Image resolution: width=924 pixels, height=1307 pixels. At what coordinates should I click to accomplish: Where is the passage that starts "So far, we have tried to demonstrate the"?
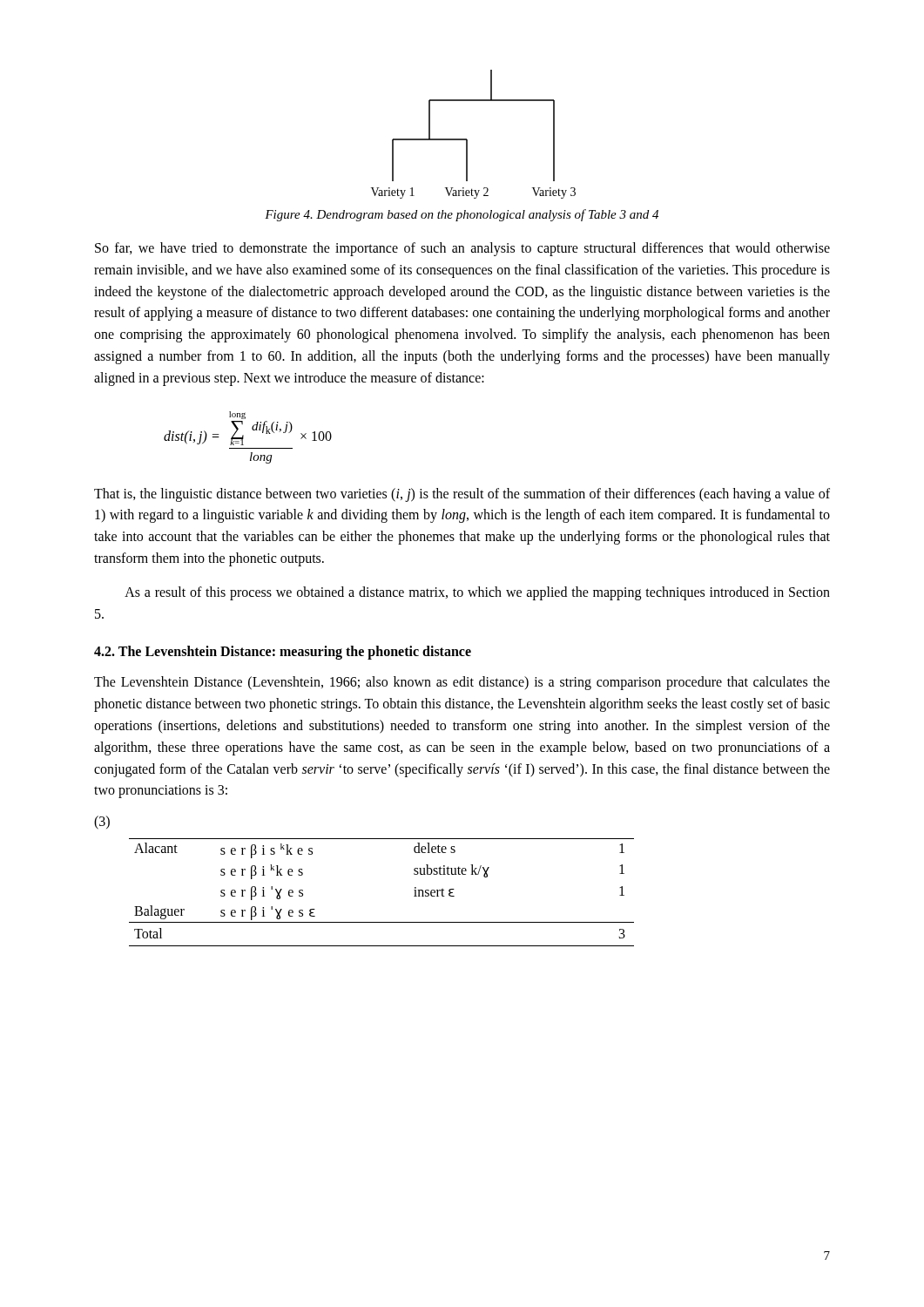[x=462, y=313]
